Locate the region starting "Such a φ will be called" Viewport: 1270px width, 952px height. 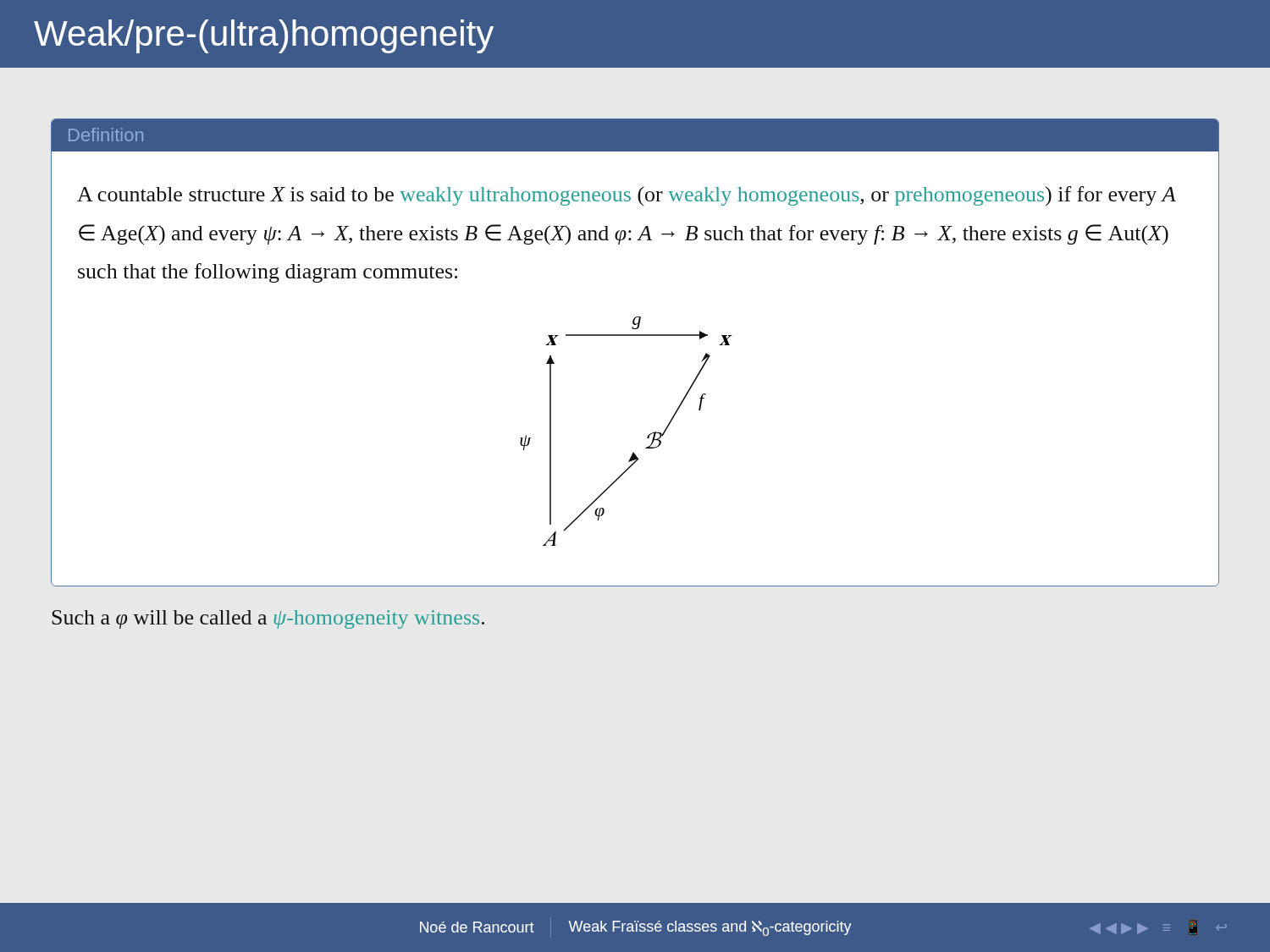(x=268, y=617)
